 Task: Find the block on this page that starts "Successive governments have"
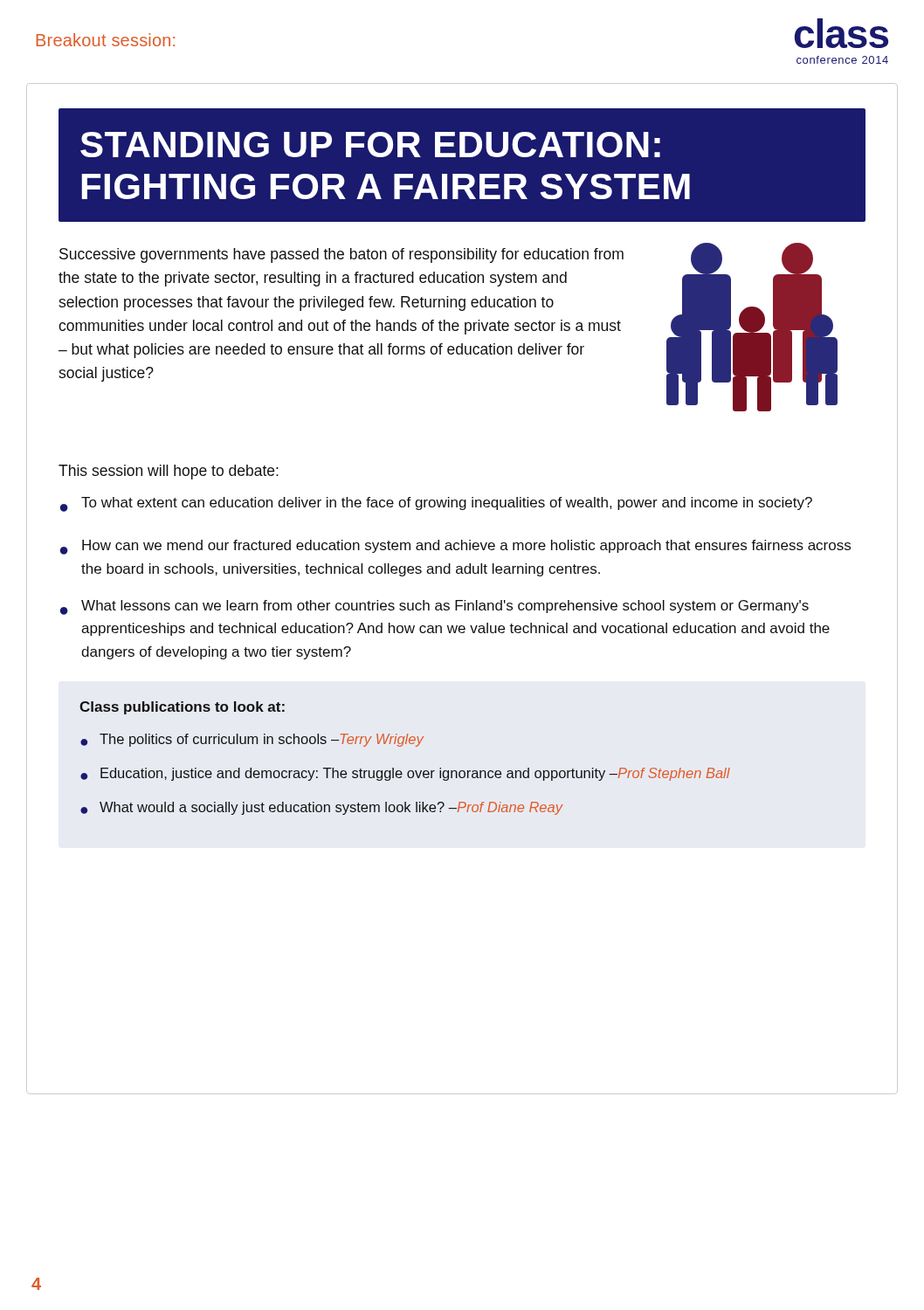click(x=341, y=314)
